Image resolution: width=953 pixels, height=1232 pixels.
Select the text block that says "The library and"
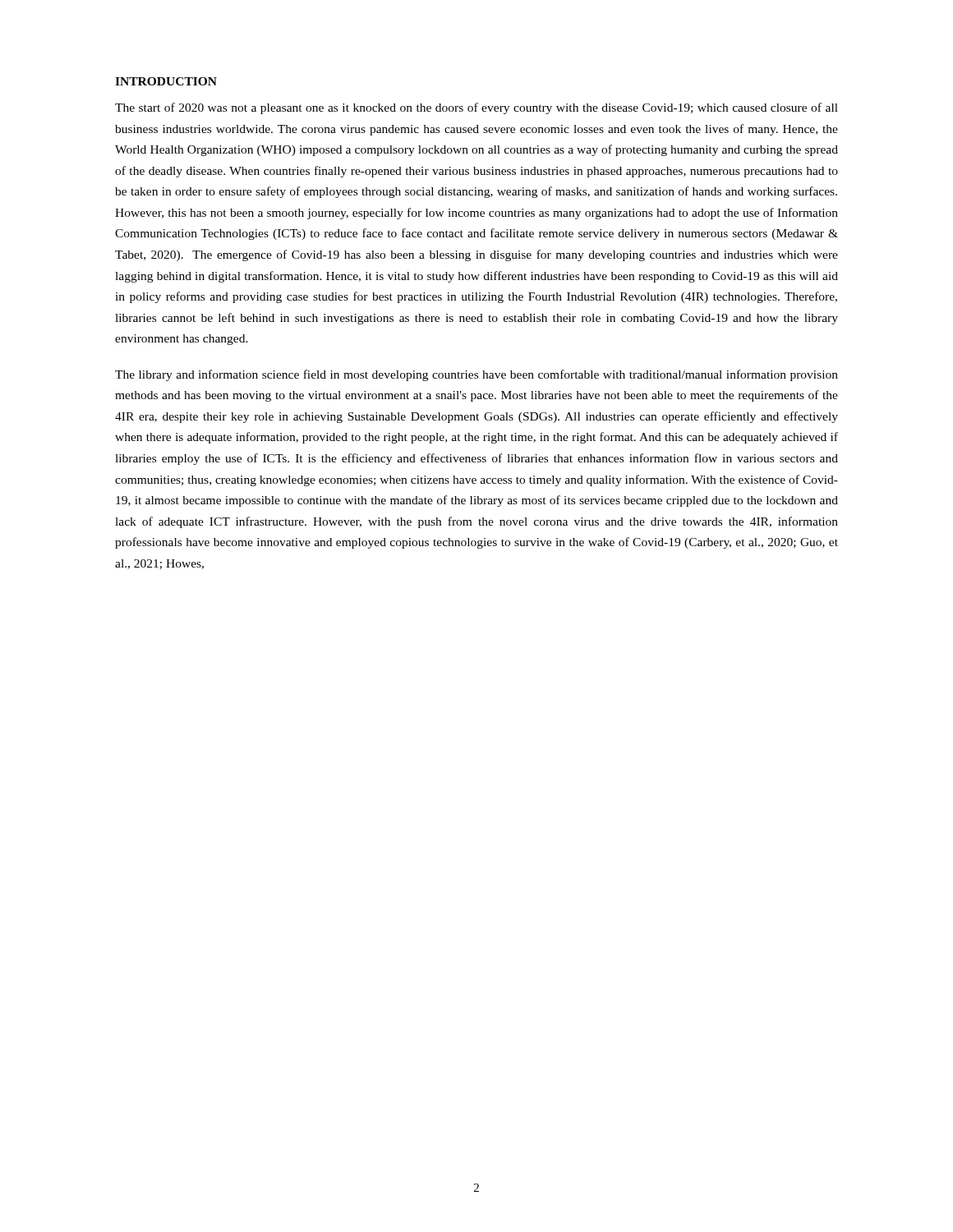click(x=476, y=468)
